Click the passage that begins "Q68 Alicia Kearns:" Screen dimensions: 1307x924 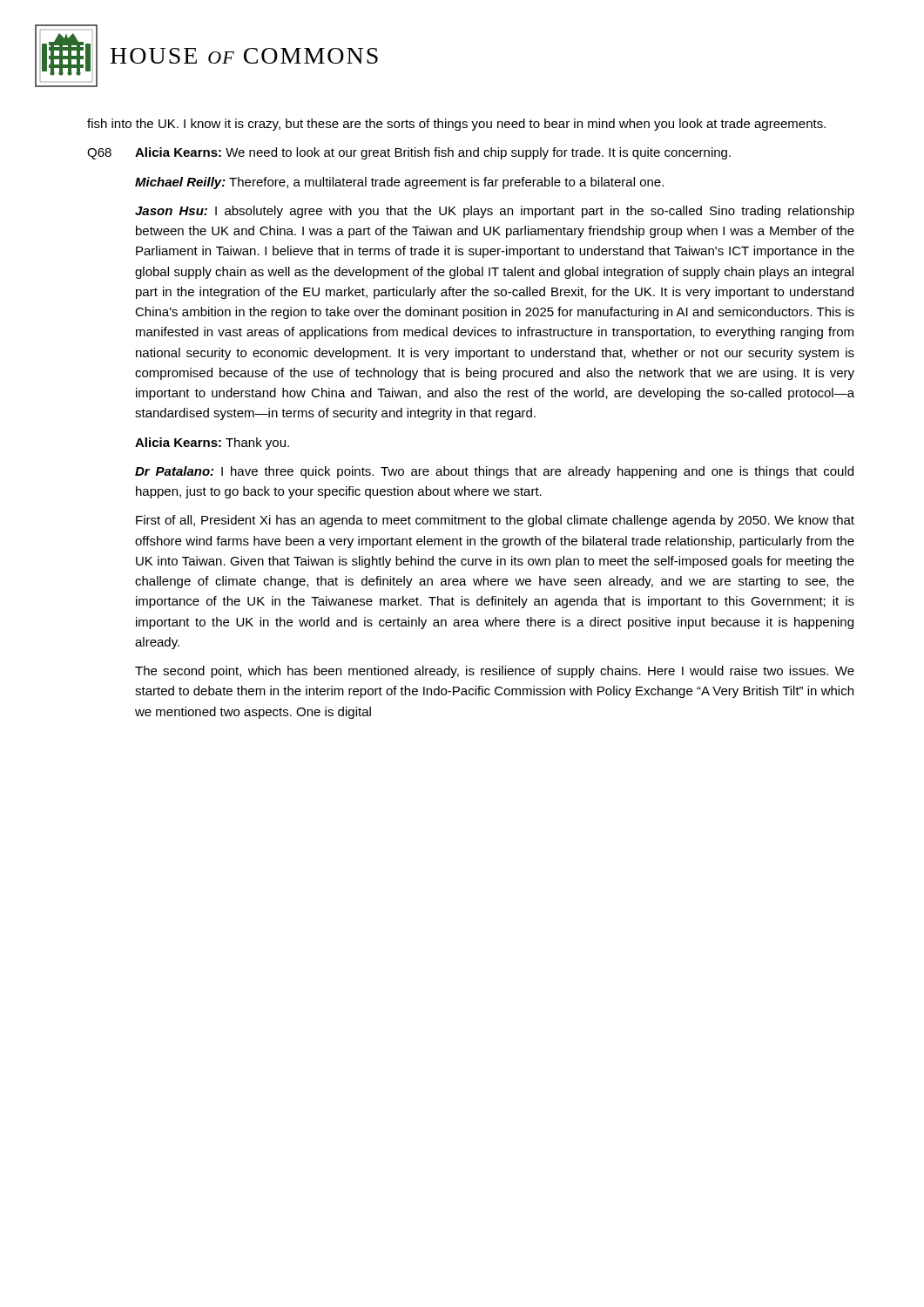tap(471, 152)
